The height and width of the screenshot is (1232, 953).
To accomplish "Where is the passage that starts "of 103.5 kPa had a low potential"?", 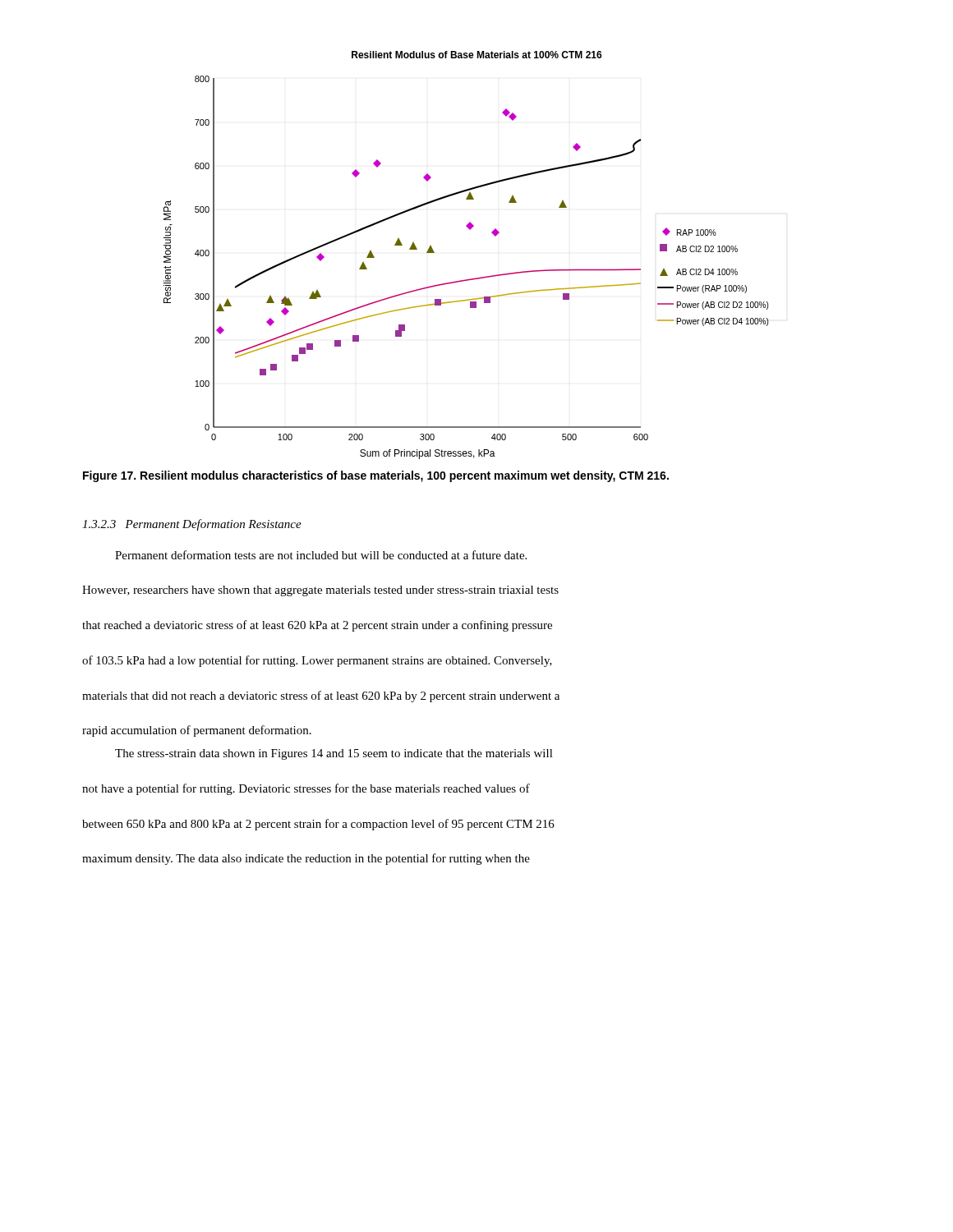I will [317, 660].
